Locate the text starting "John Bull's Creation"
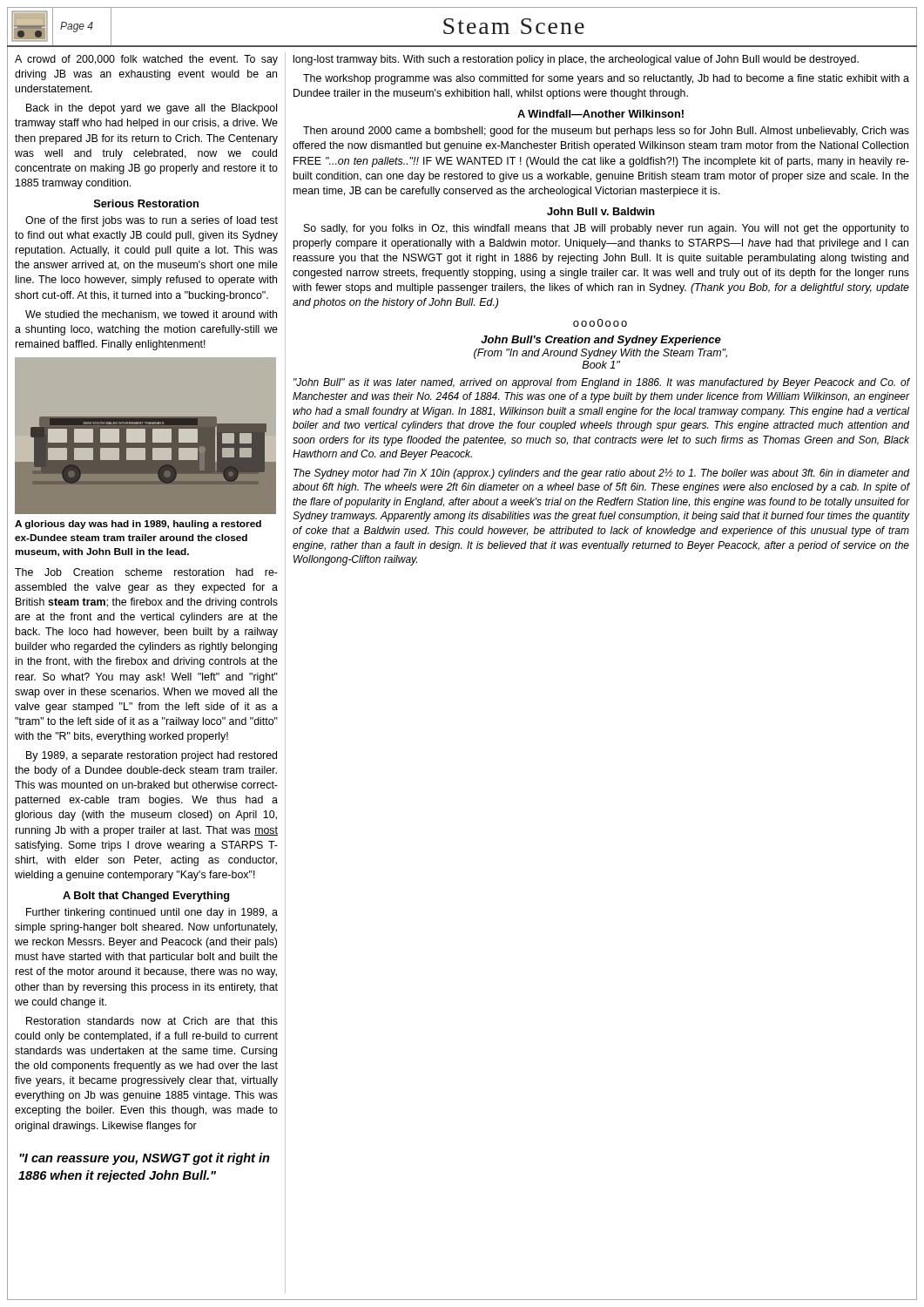The width and height of the screenshot is (924, 1307). (601, 339)
